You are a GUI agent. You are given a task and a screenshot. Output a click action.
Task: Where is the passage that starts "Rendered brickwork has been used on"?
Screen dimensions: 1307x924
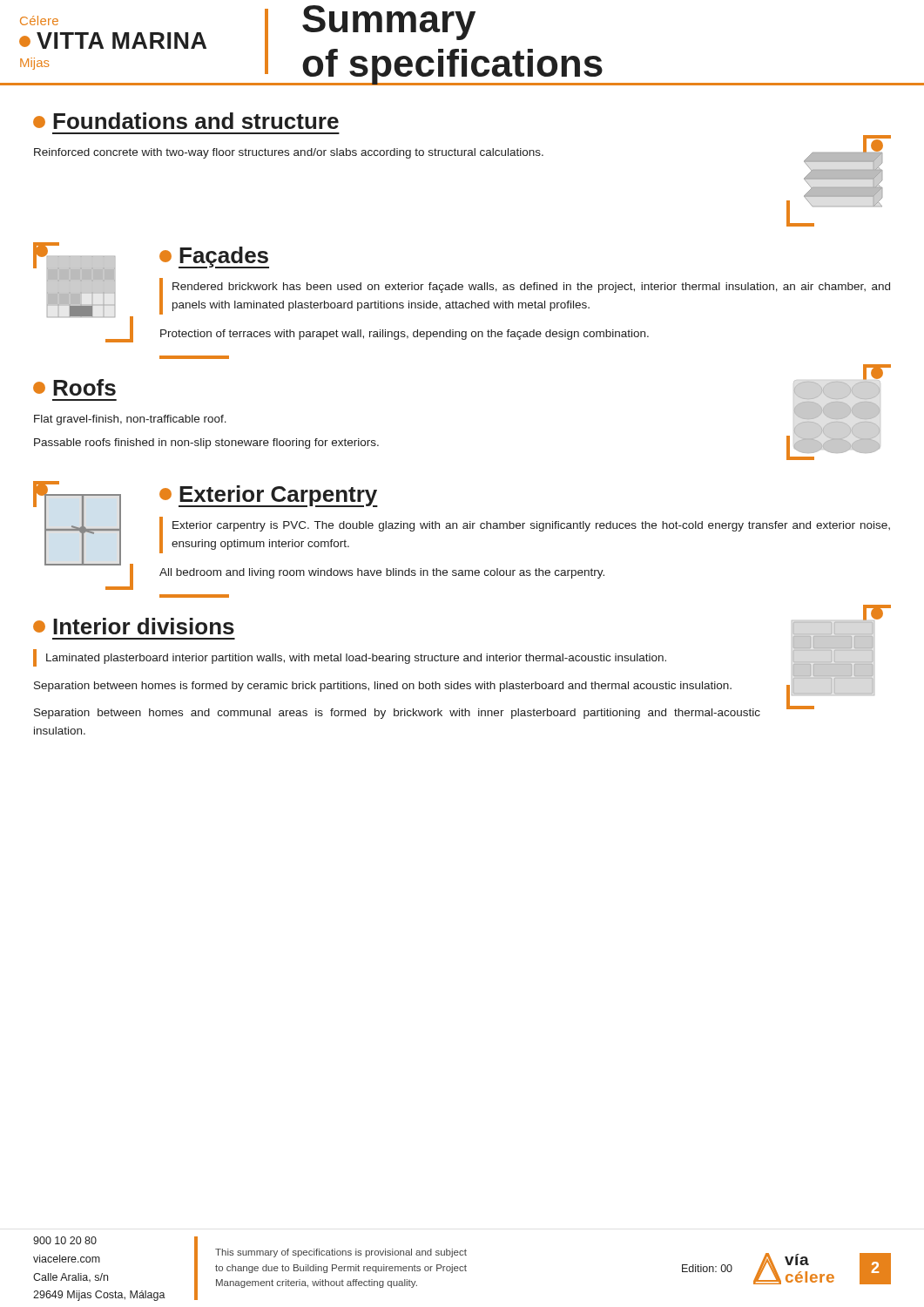531,295
